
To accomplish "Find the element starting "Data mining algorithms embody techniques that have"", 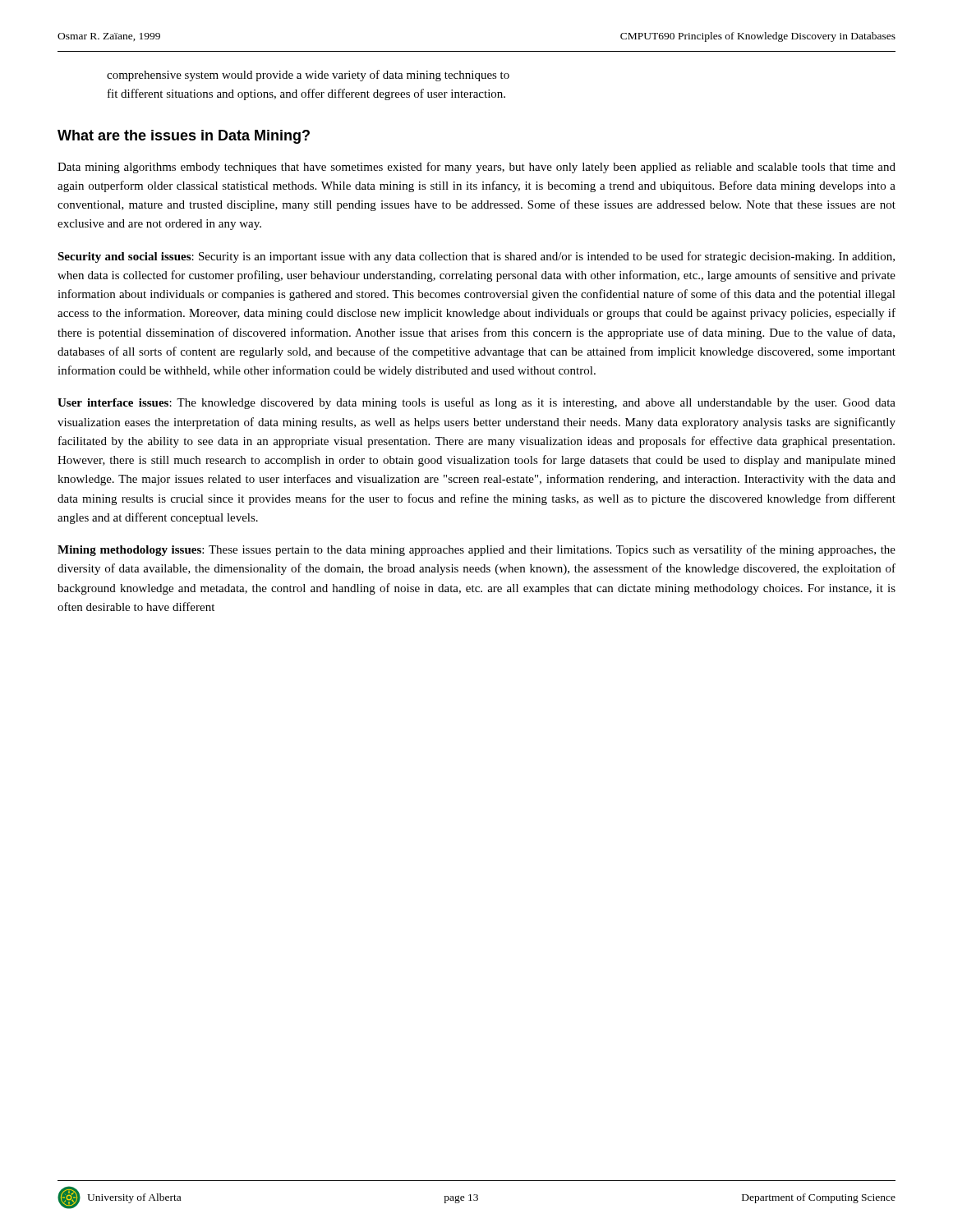I will pos(476,195).
